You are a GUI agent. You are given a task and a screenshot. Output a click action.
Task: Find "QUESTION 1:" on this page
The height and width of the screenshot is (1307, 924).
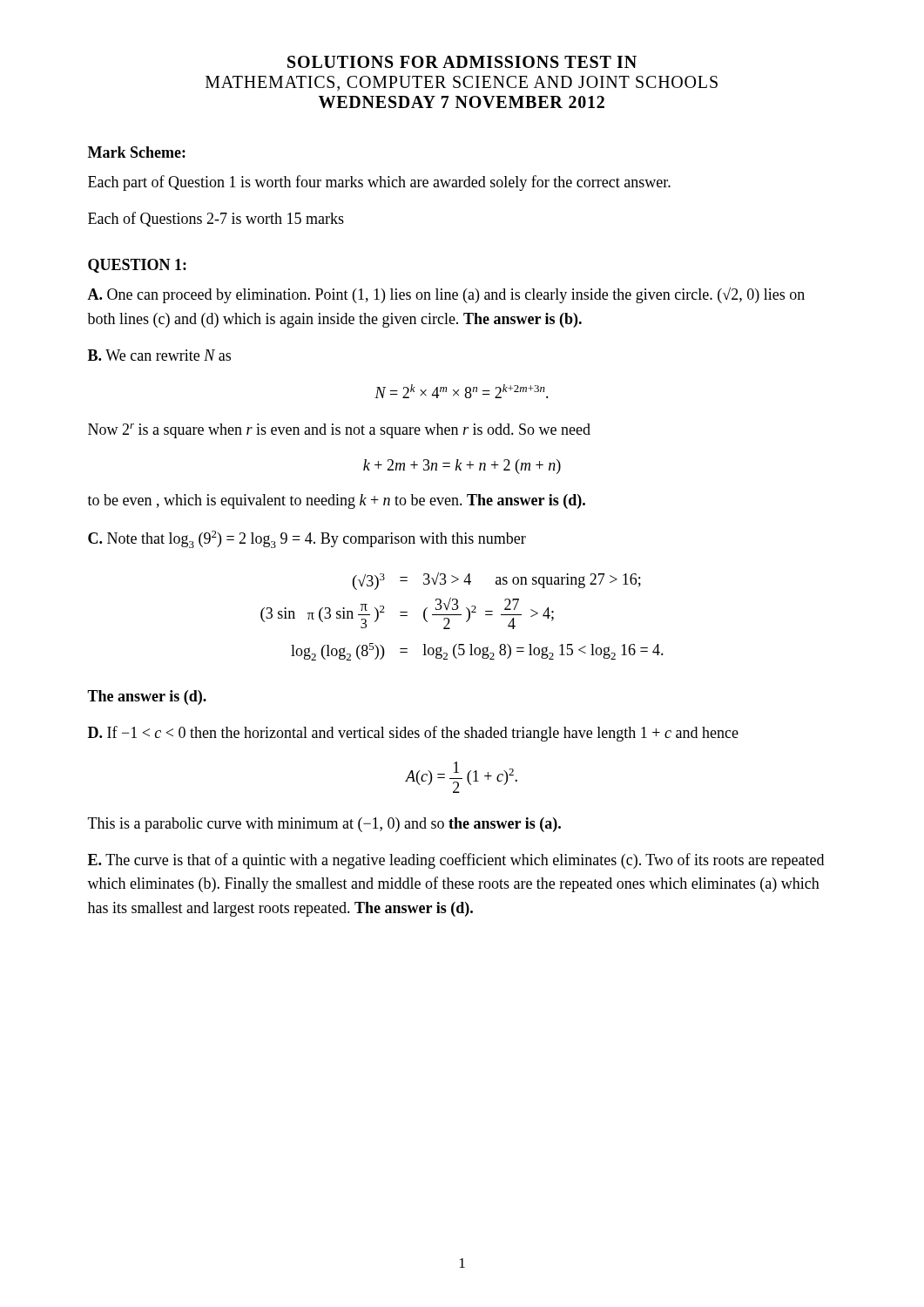pyautogui.click(x=137, y=265)
